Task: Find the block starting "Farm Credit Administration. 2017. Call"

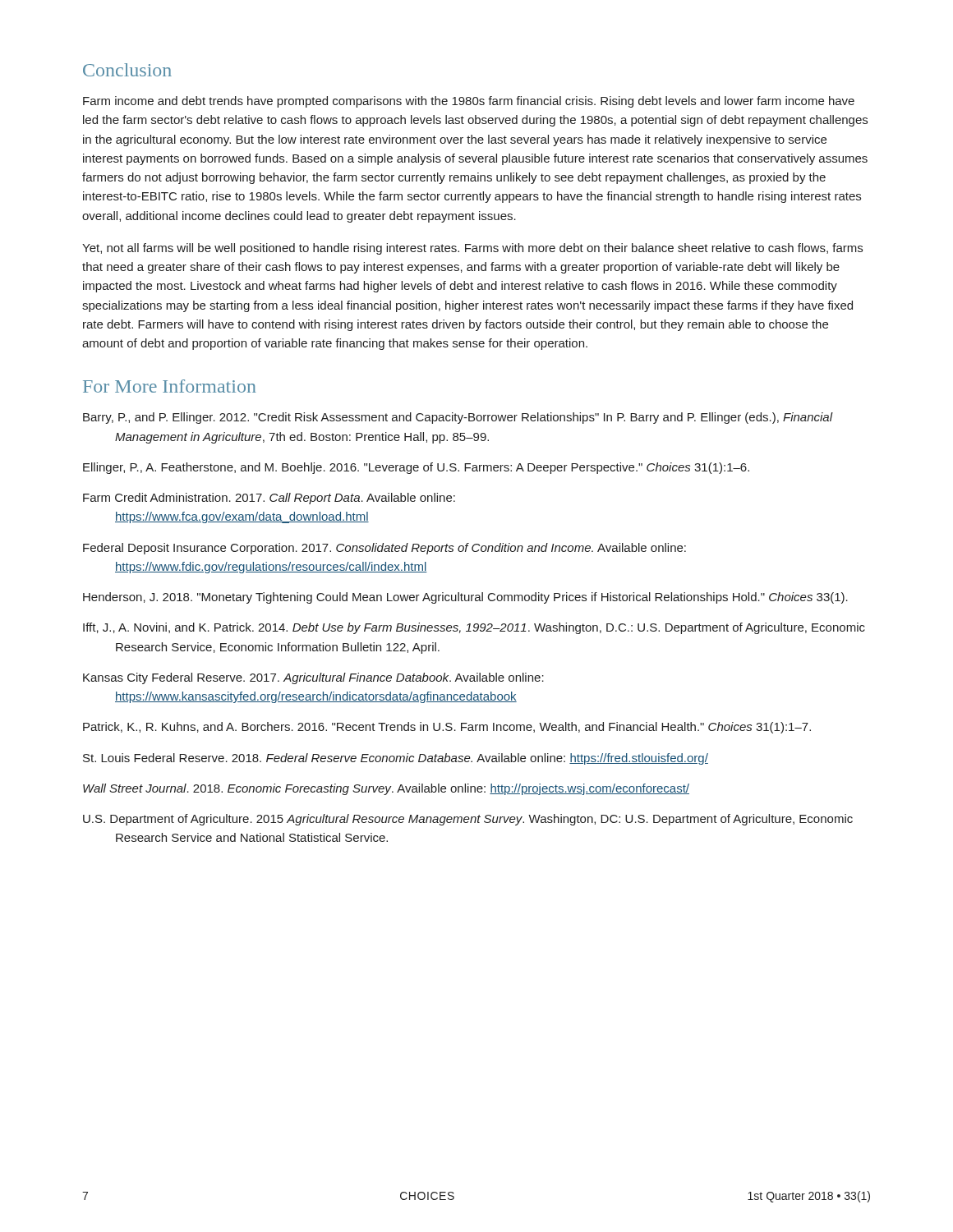Action: pos(269,507)
